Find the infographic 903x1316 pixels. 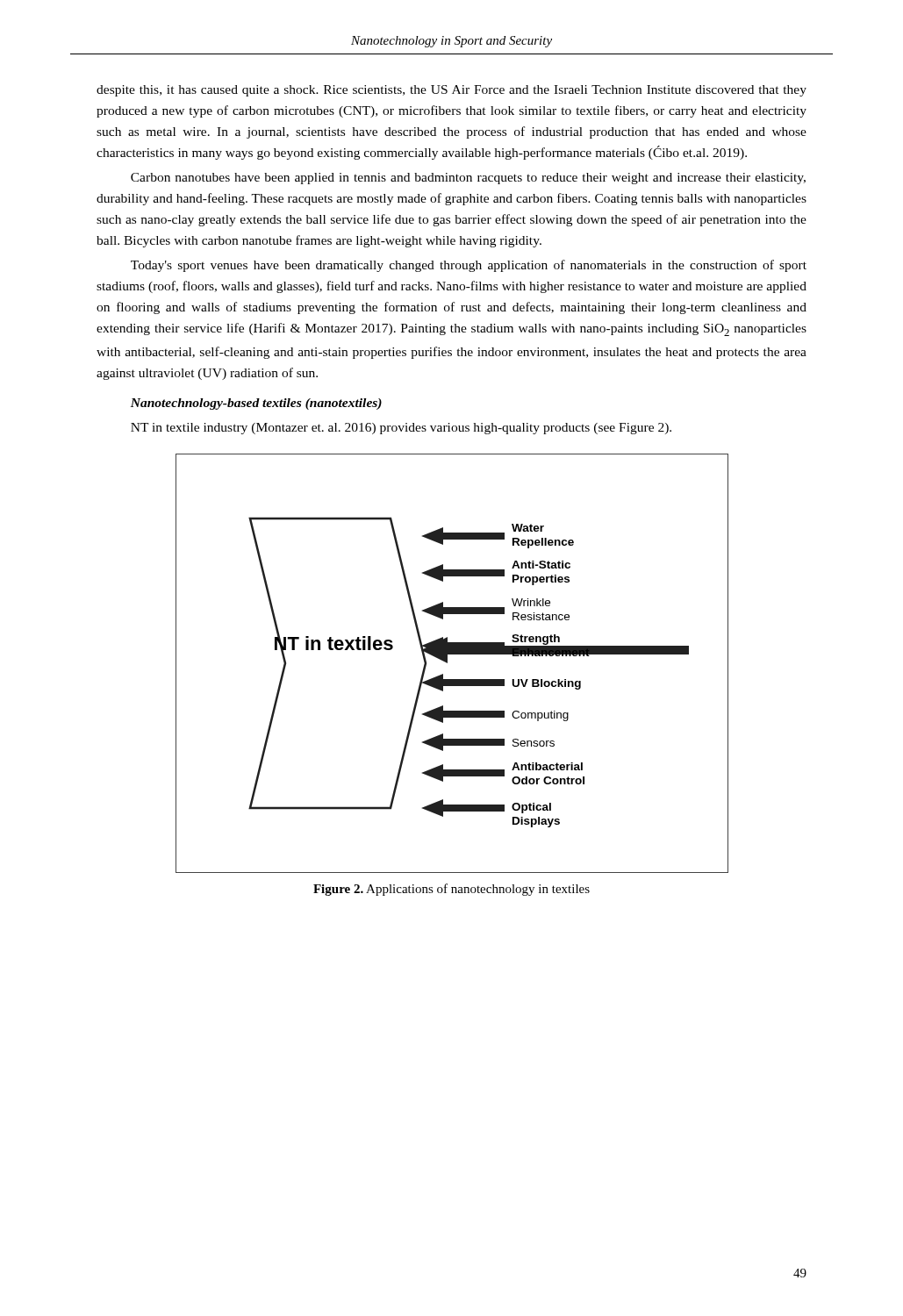point(452,675)
